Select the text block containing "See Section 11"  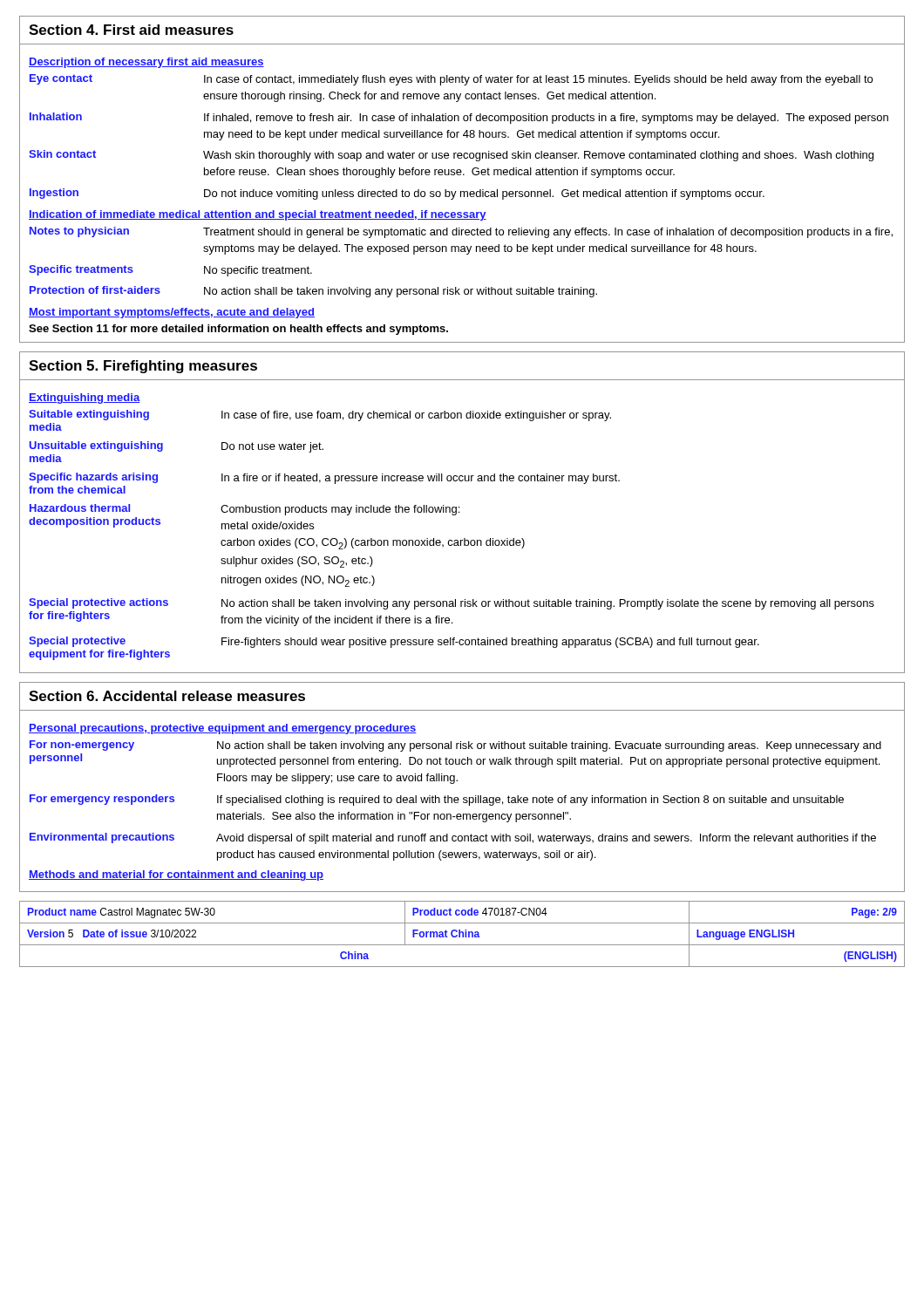[239, 329]
